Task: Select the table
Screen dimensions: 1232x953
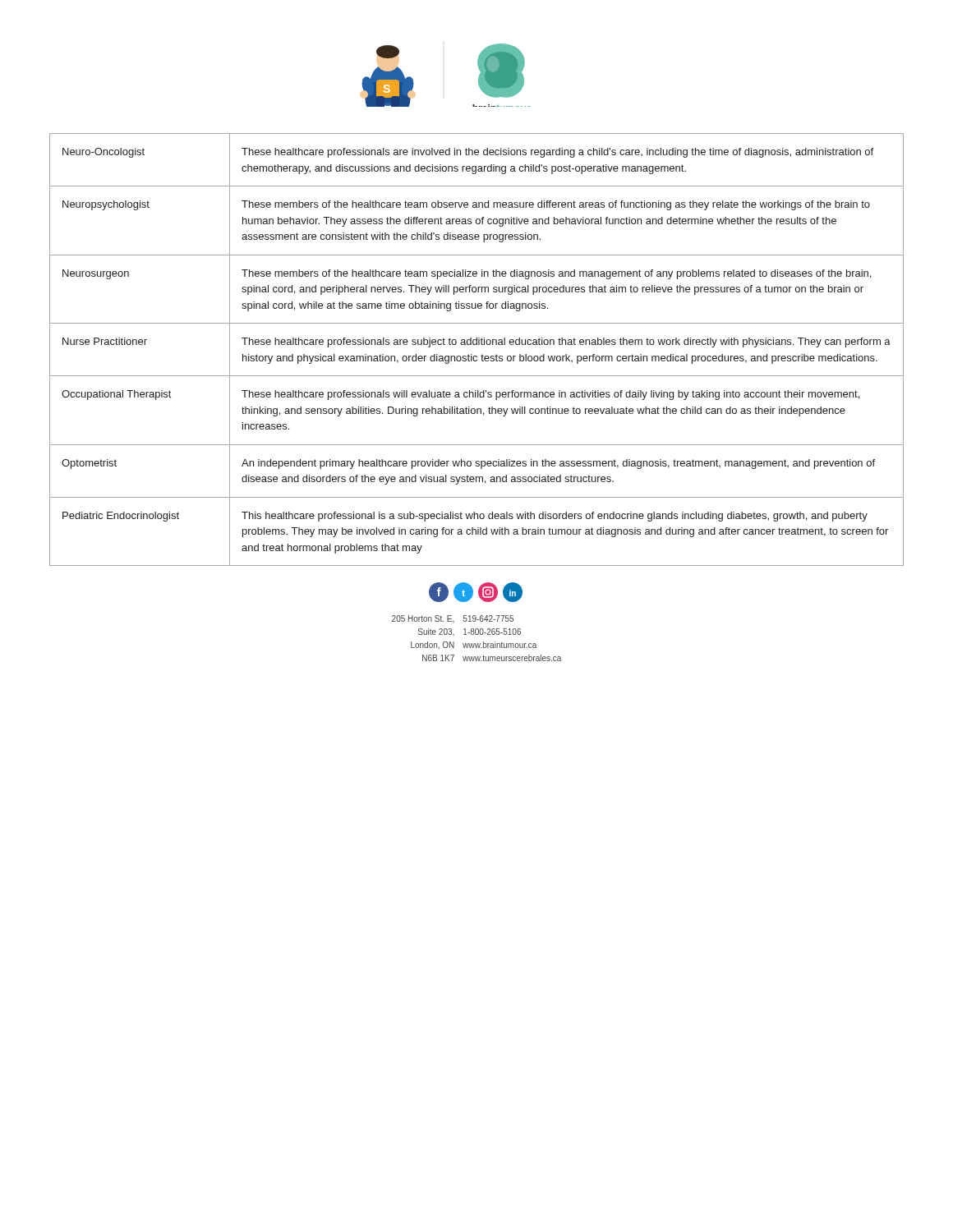Action: pos(476,349)
